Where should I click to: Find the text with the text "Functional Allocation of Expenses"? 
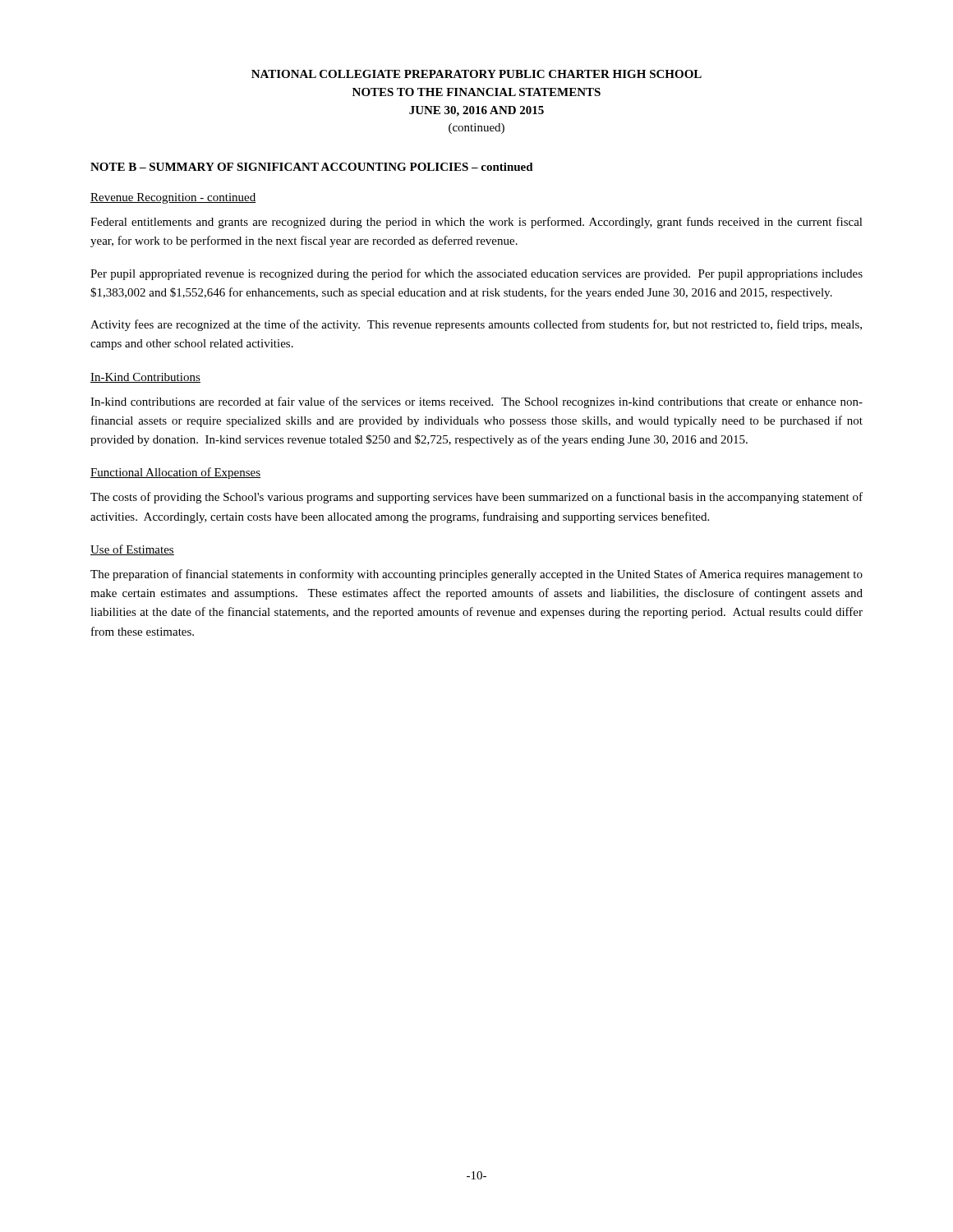coord(175,472)
